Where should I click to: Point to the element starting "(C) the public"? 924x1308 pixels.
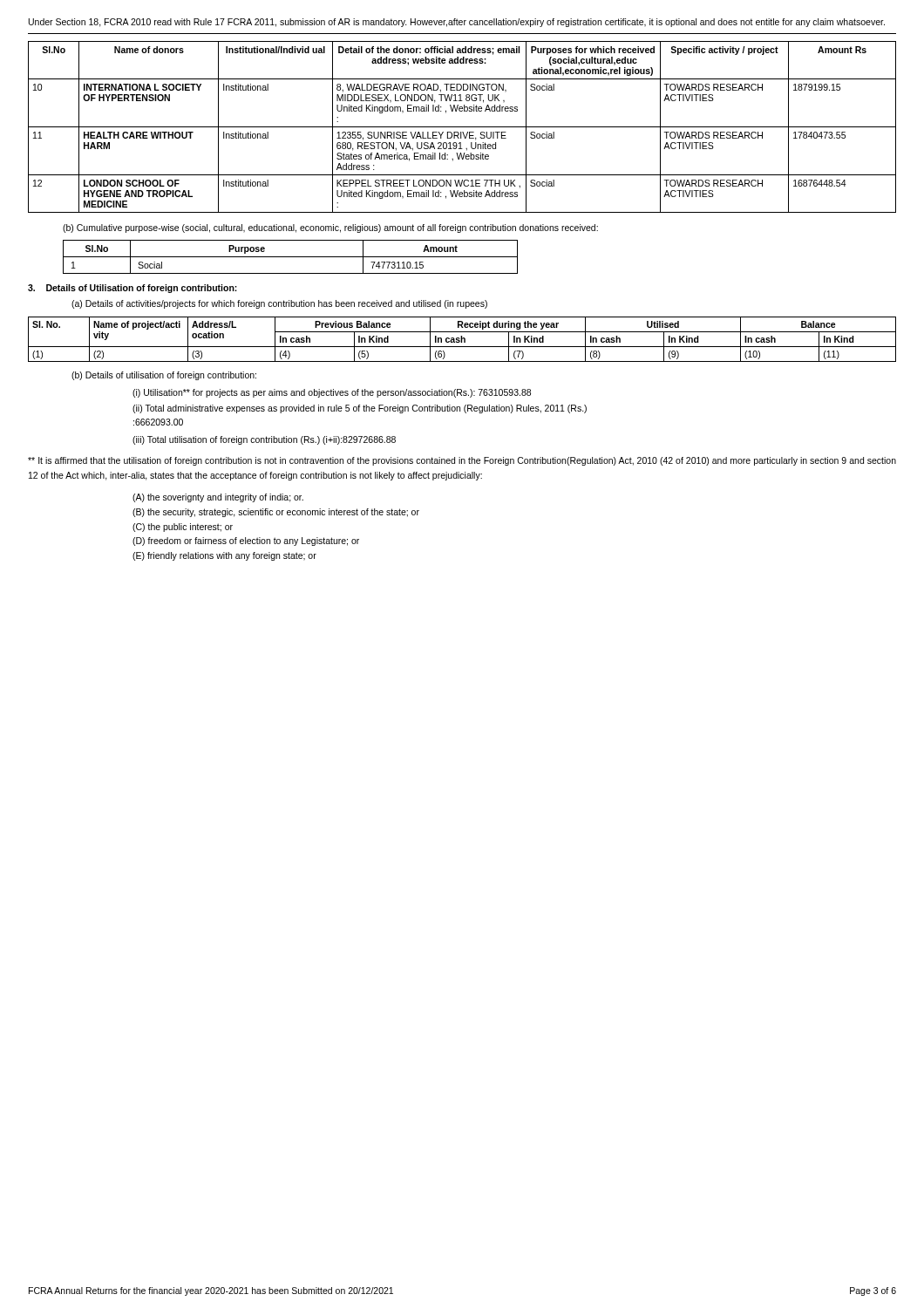183,526
